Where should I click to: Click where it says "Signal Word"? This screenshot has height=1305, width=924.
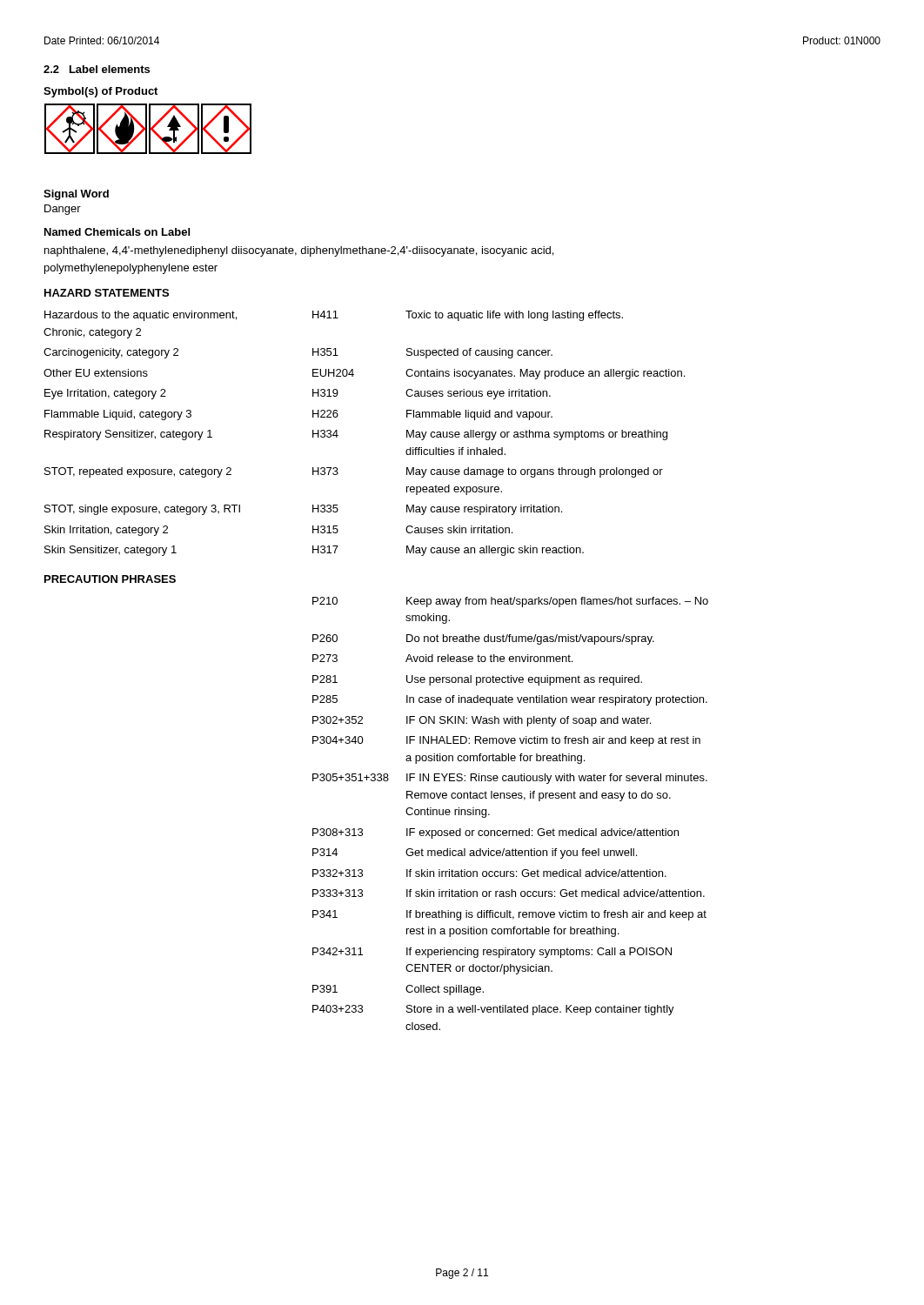(76, 194)
